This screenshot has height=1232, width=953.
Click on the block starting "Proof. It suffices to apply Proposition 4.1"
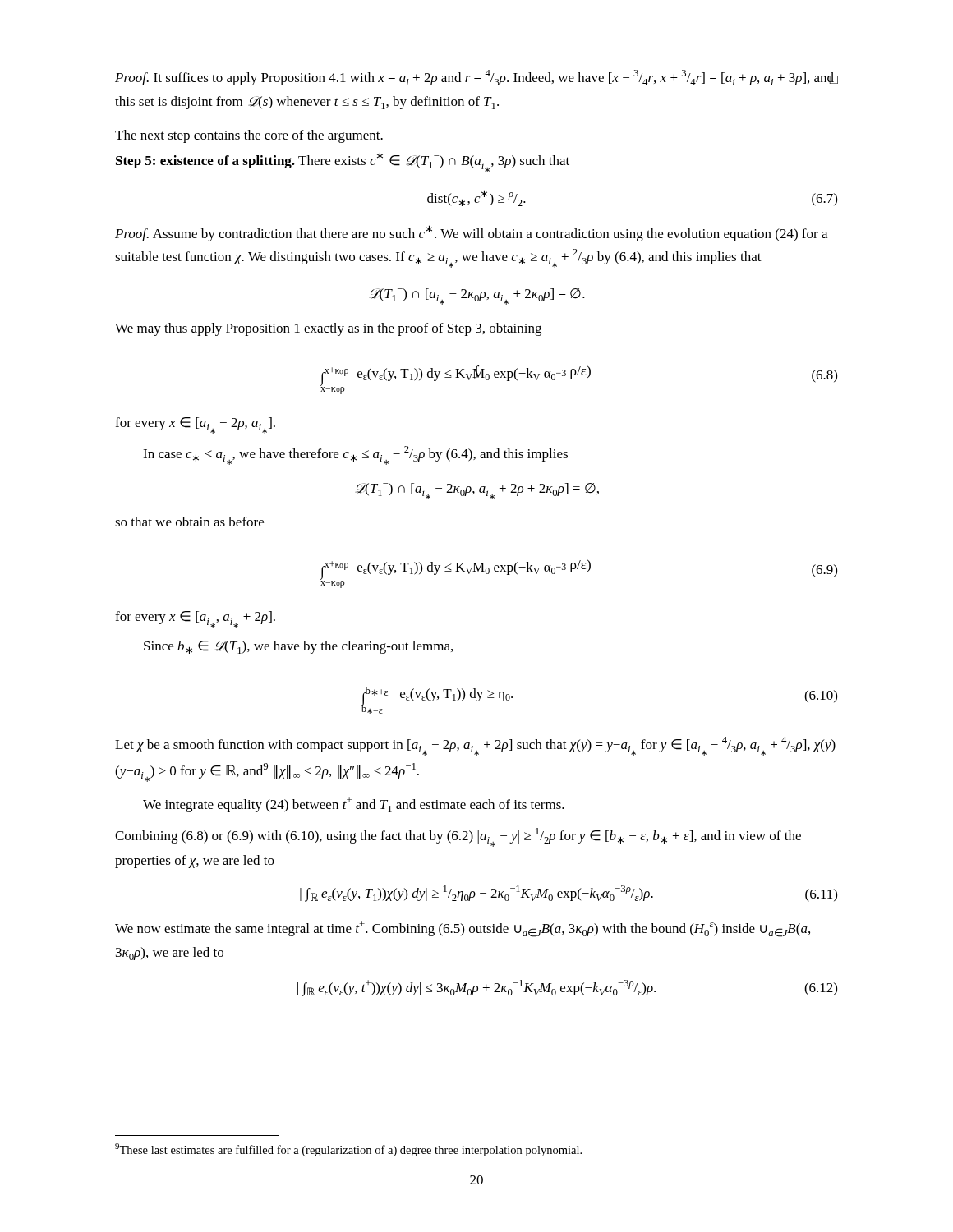coord(476,90)
